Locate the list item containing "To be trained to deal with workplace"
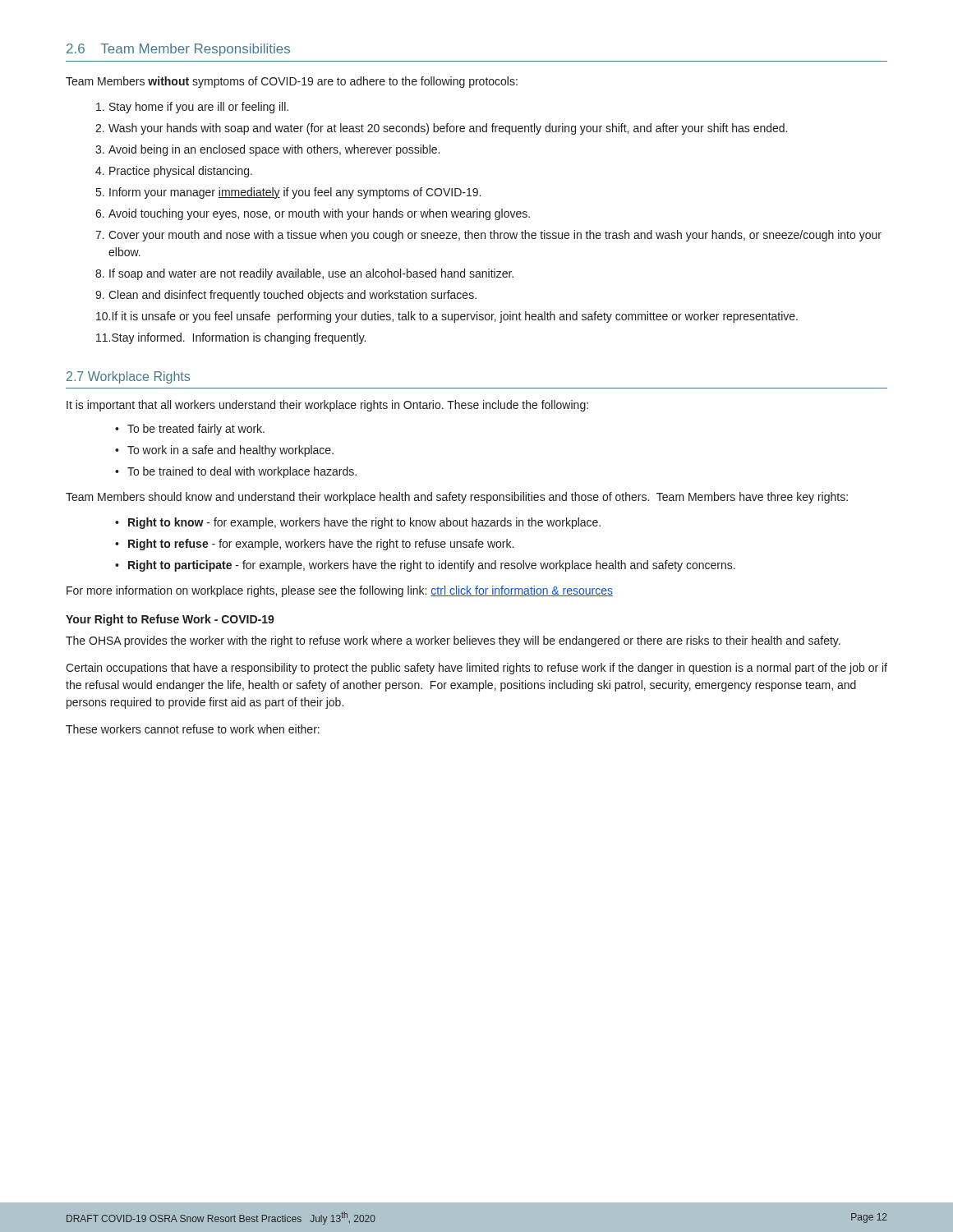953x1232 pixels. (236, 472)
